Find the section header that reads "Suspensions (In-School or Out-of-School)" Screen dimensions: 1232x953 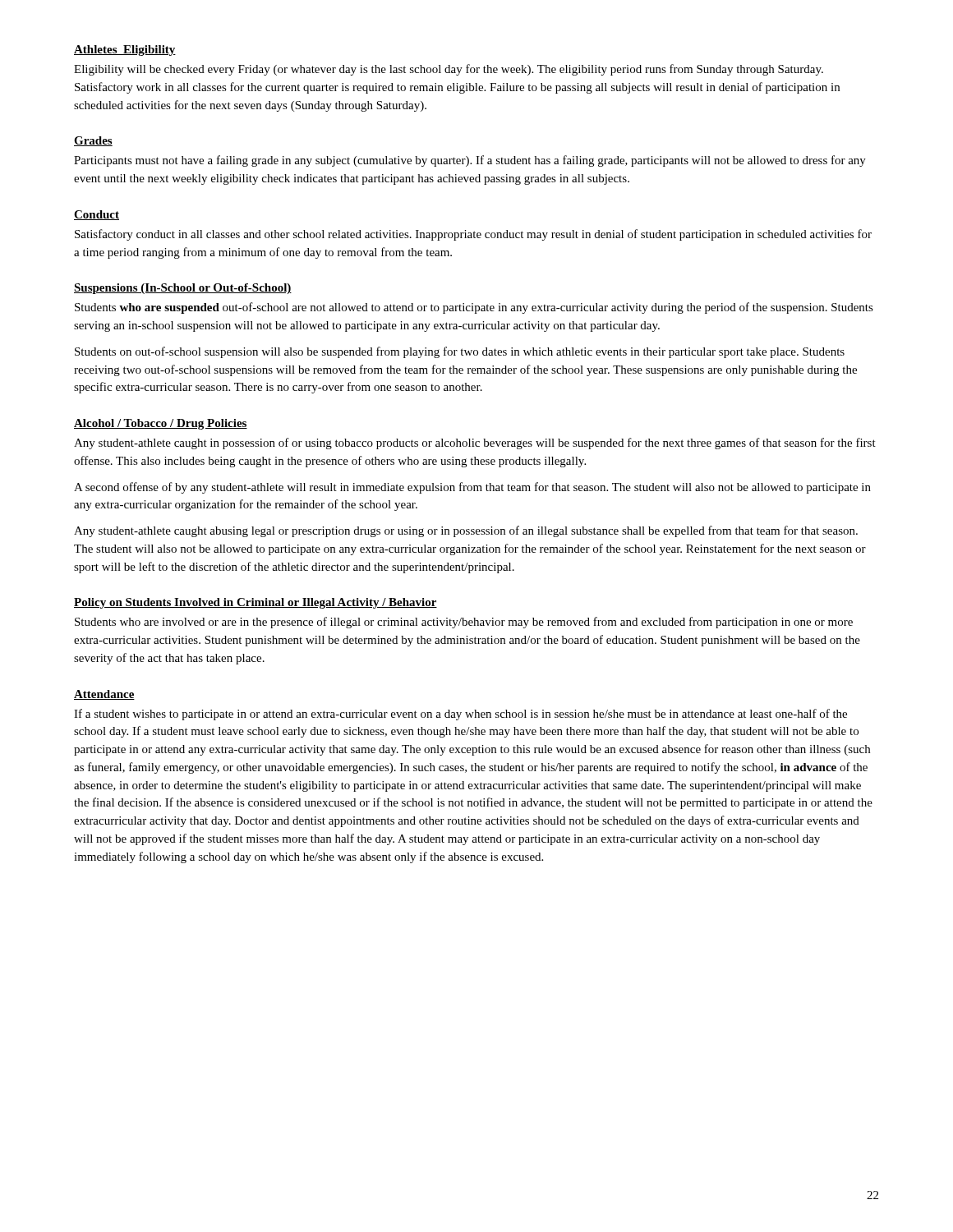click(x=183, y=288)
